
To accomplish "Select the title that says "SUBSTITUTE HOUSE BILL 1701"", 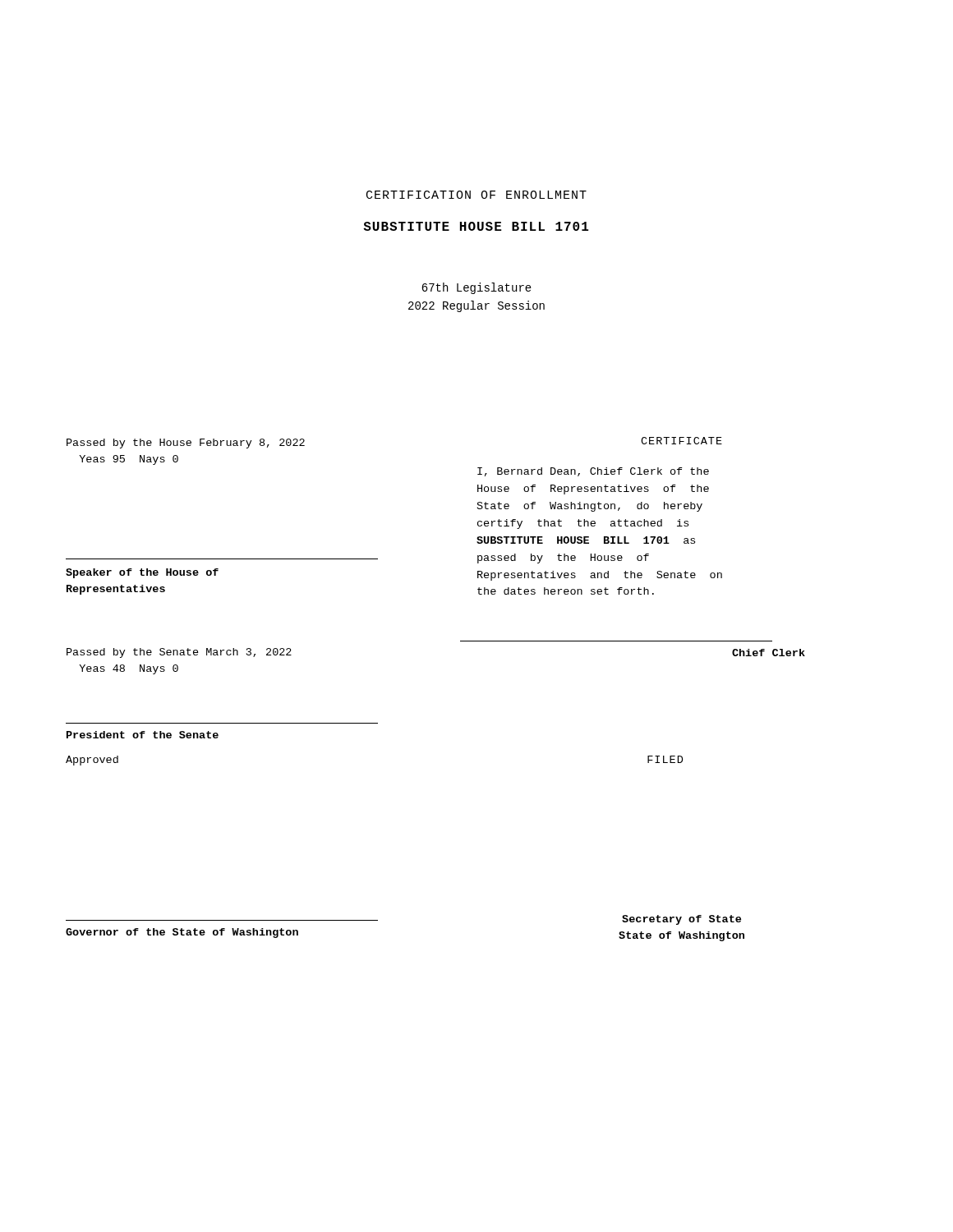I will [x=476, y=228].
